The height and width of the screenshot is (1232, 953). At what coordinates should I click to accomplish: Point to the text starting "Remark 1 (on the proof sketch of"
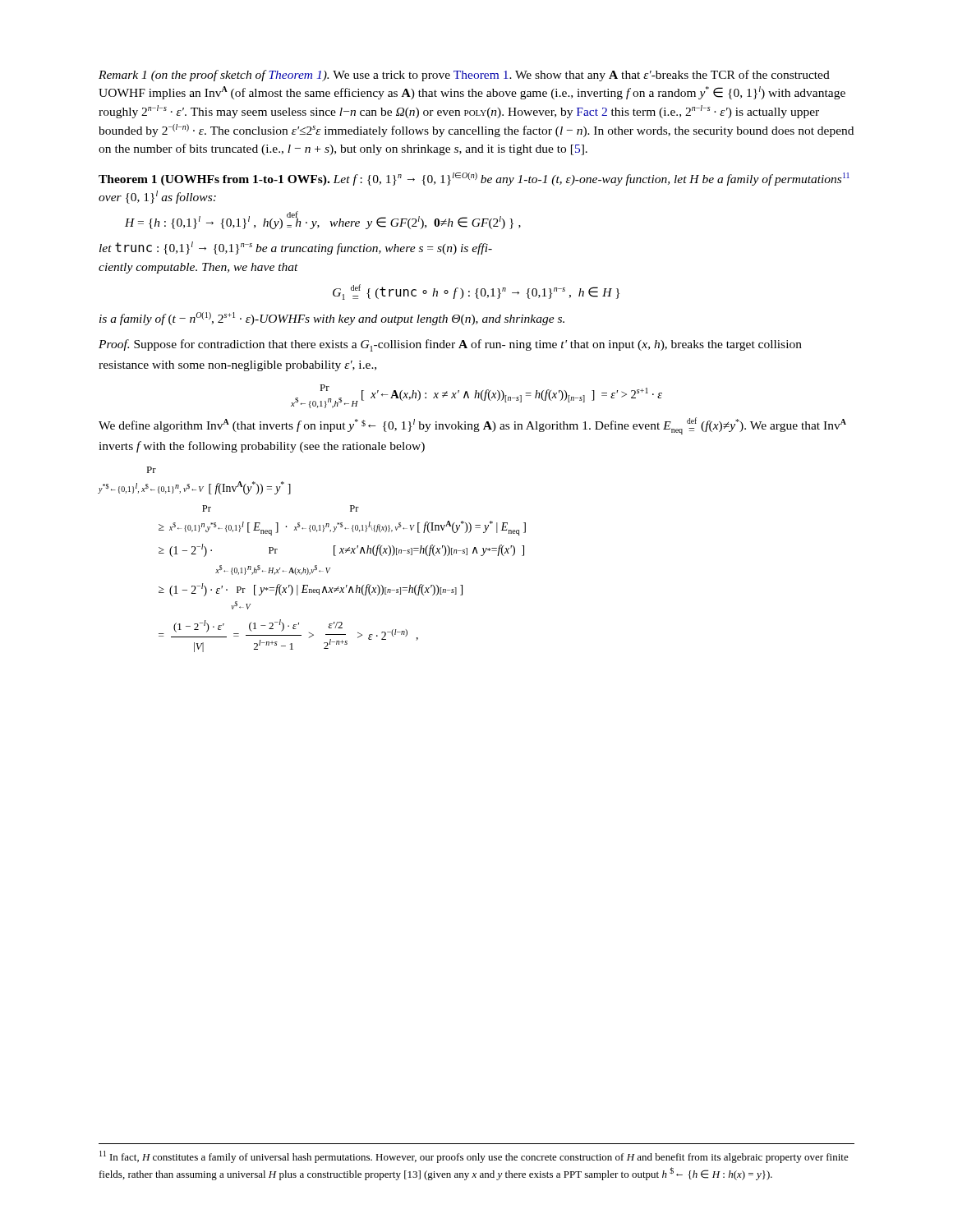(476, 111)
